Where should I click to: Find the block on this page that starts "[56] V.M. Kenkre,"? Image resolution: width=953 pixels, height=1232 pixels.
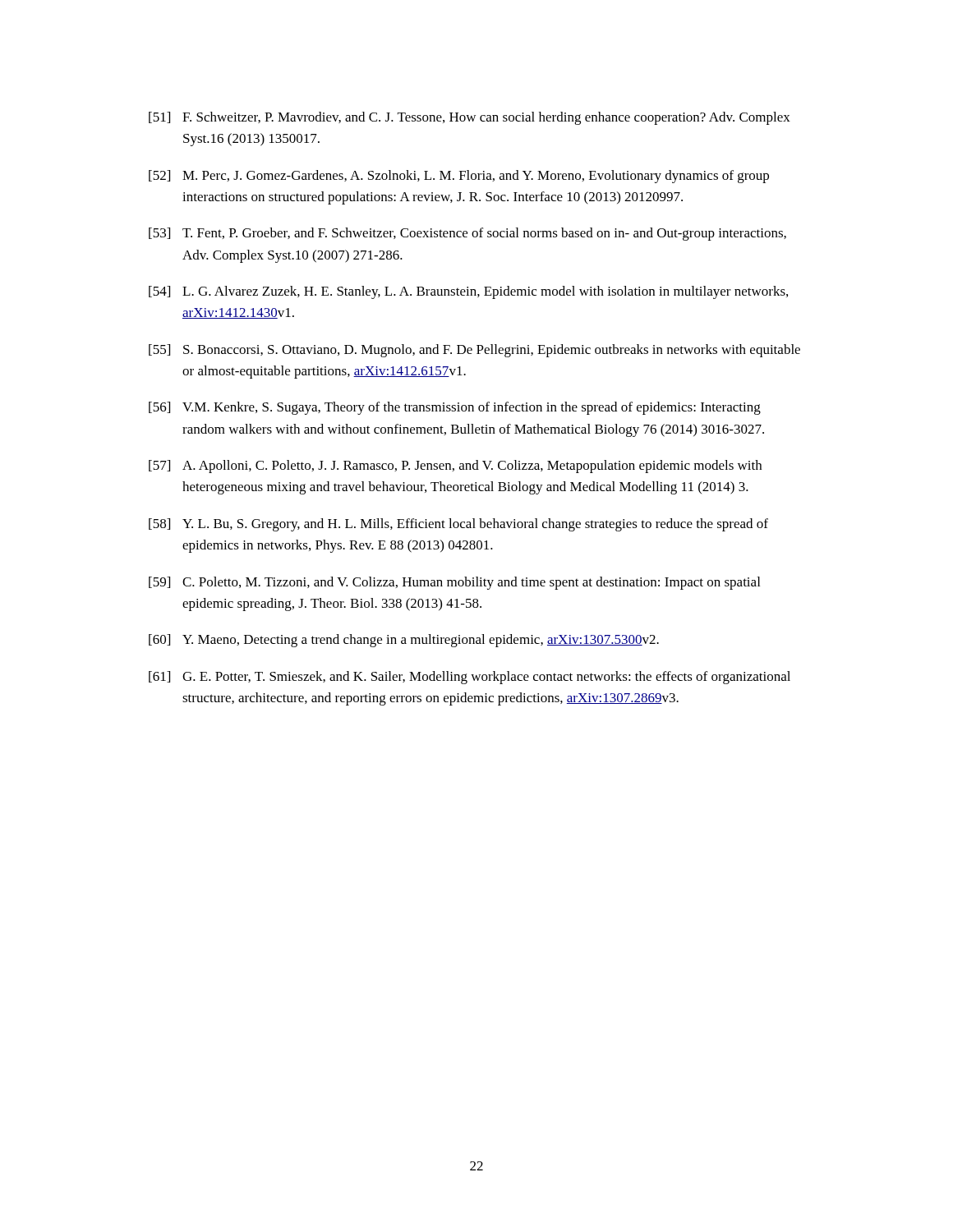click(x=476, y=419)
